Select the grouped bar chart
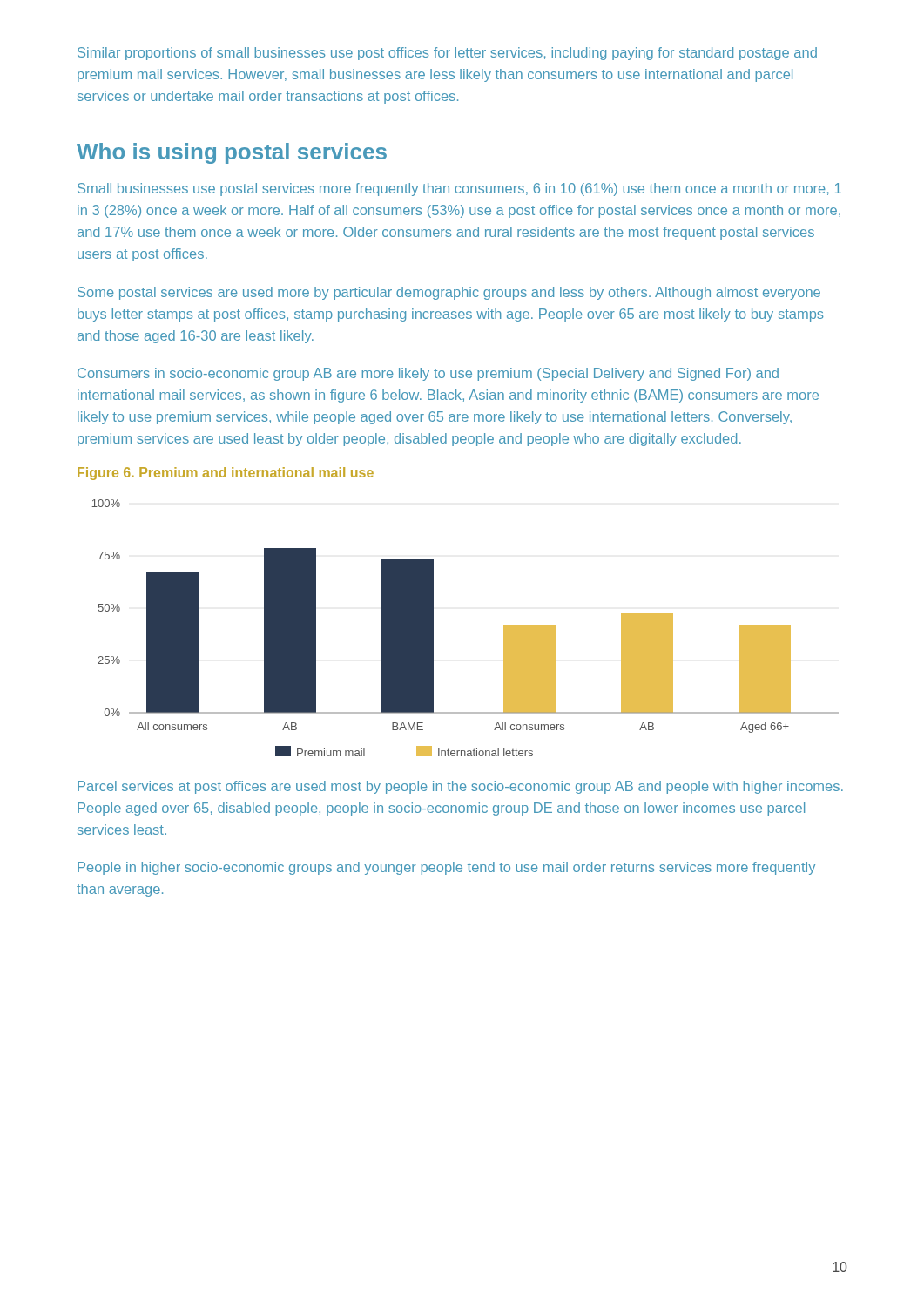Image resolution: width=924 pixels, height=1307 pixels. 462,627
